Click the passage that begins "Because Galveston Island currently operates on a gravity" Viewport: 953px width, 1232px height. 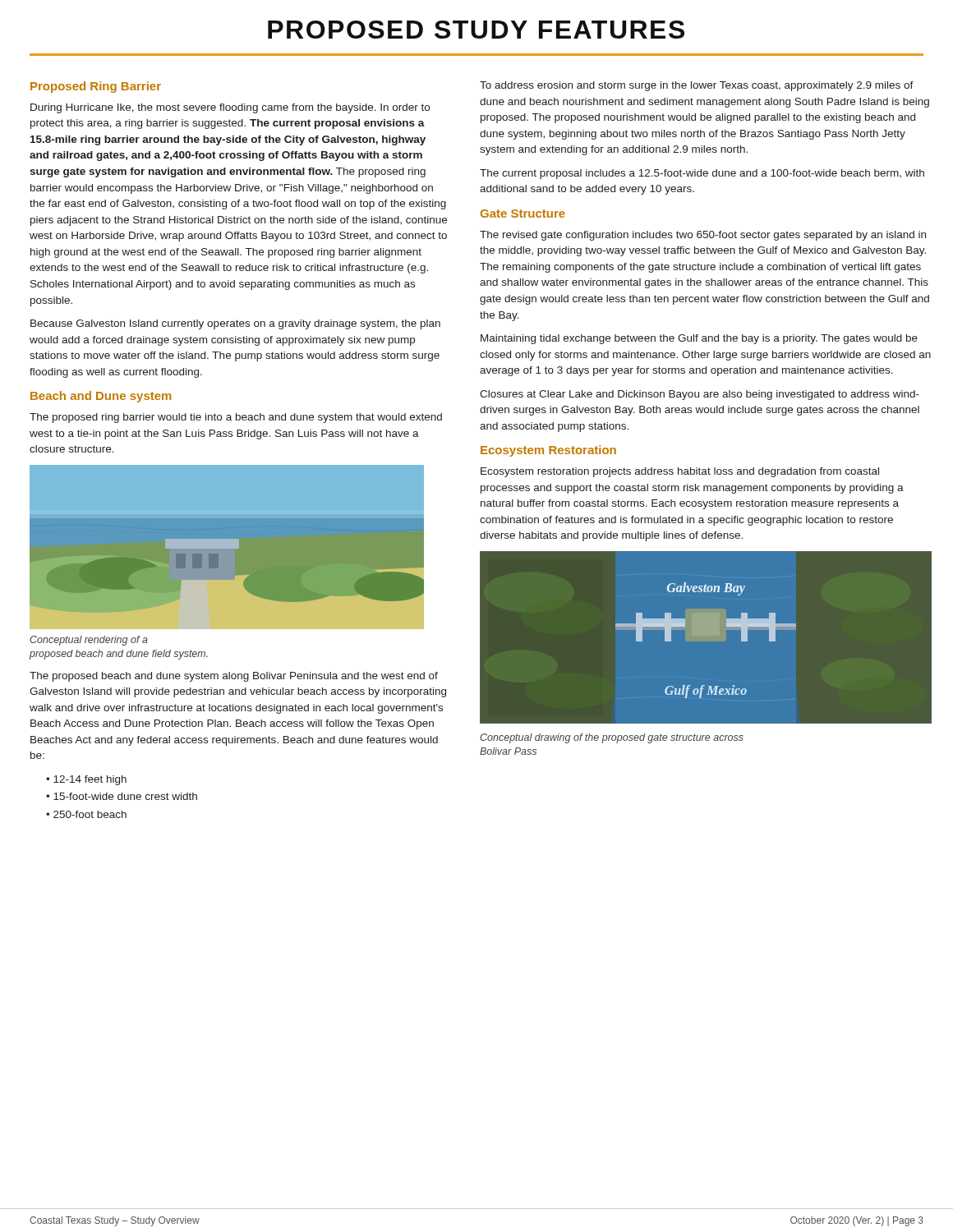(x=239, y=348)
